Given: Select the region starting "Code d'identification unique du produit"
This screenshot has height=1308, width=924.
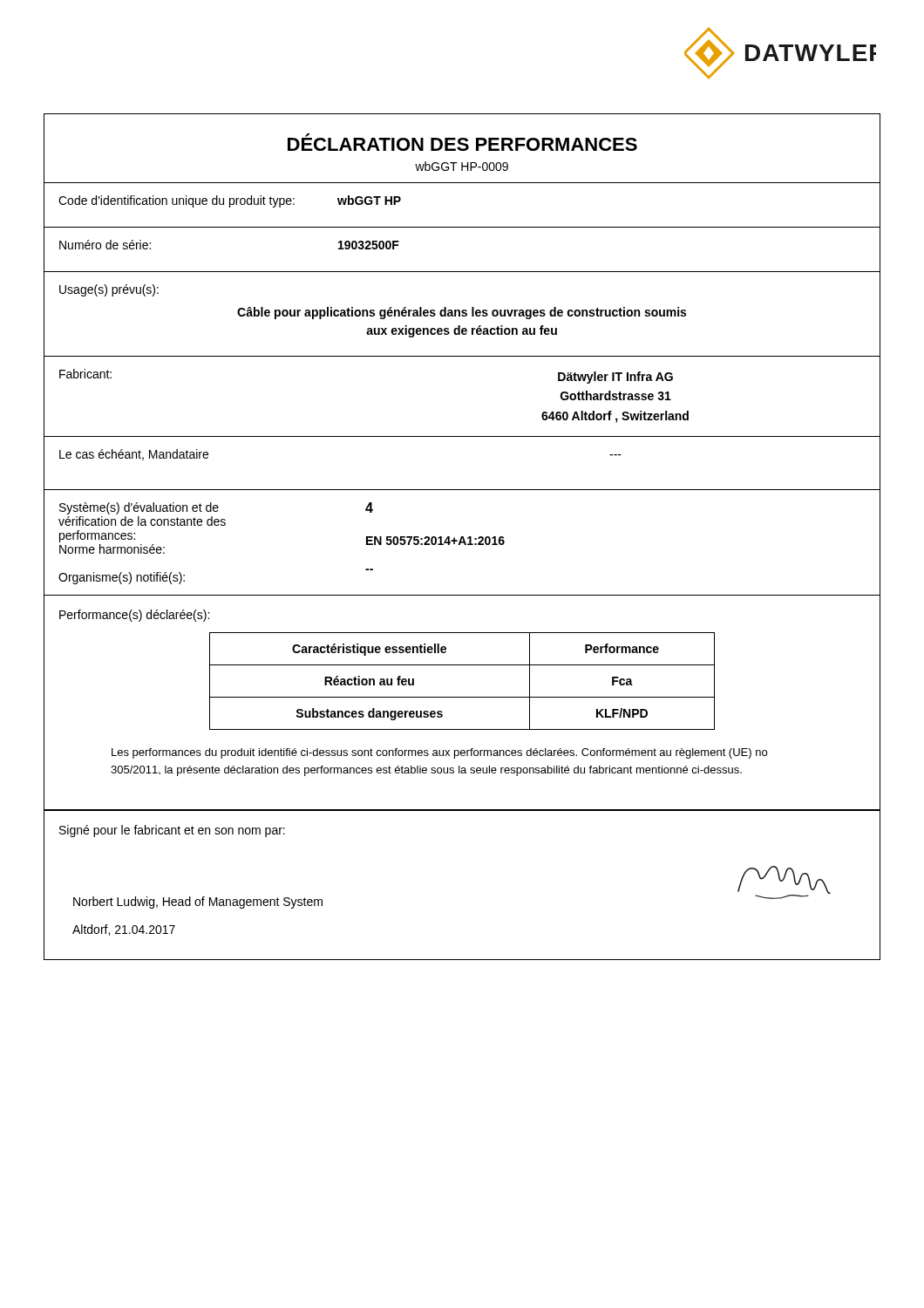Looking at the screenshot, I should pos(177,201).
